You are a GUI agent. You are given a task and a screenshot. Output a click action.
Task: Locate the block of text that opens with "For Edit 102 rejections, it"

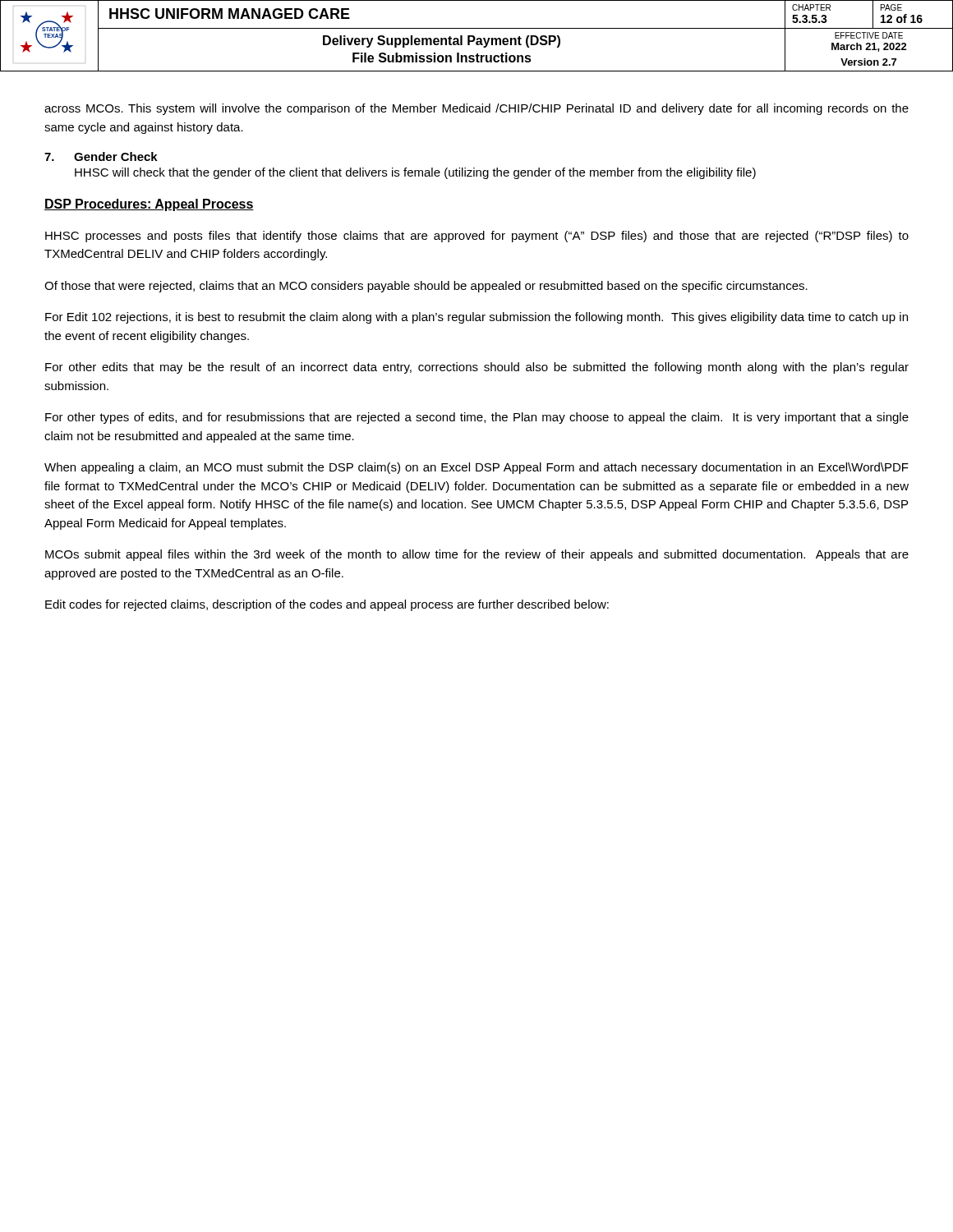coord(476,326)
